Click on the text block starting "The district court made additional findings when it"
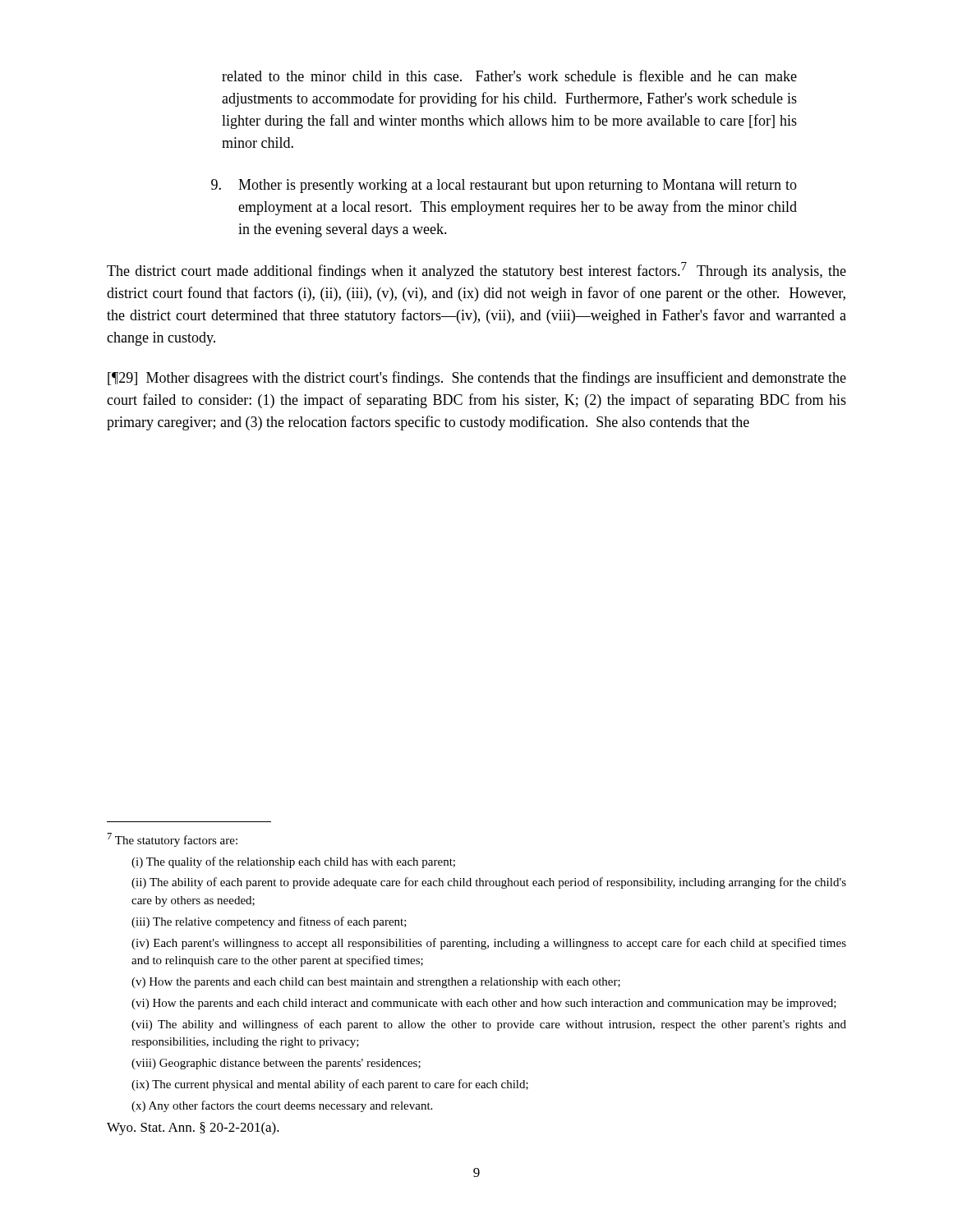The width and height of the screenshot is (953, 1232). click(476, 303)
